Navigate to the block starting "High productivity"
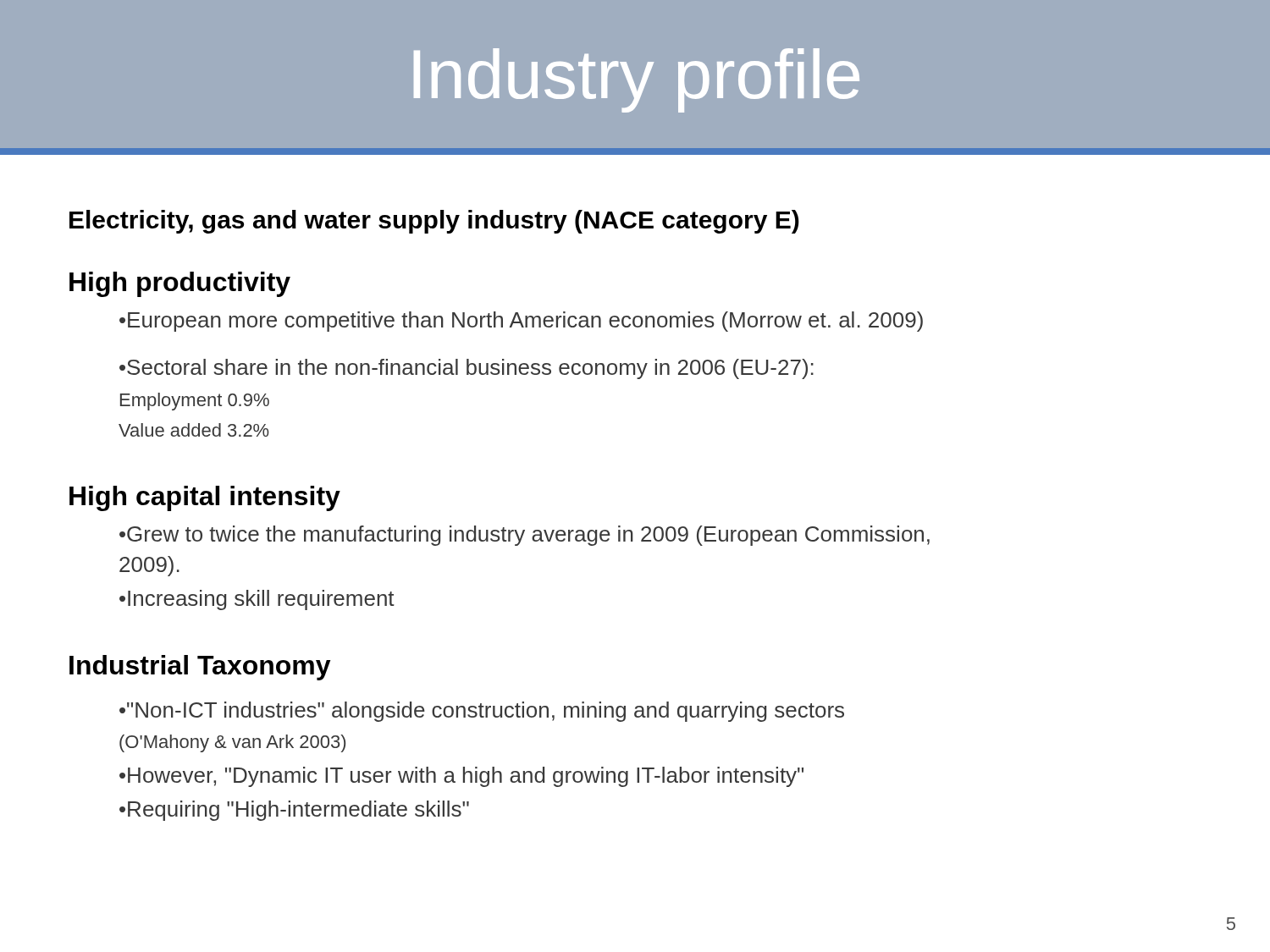The width and height of the screenshot is (1270, 952). coord(179,282)
